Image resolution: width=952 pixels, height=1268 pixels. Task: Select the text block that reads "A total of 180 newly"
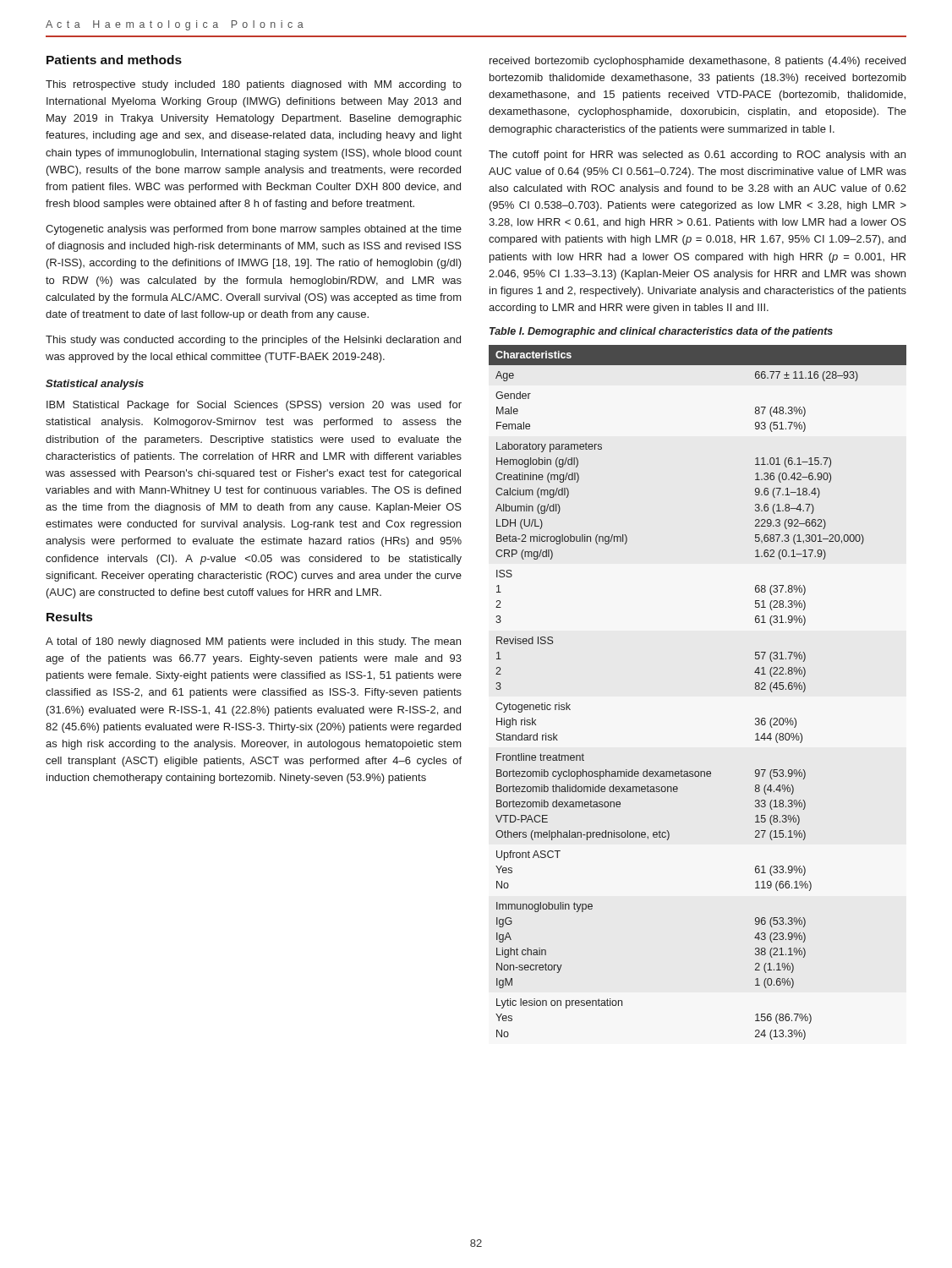(254, 709)
